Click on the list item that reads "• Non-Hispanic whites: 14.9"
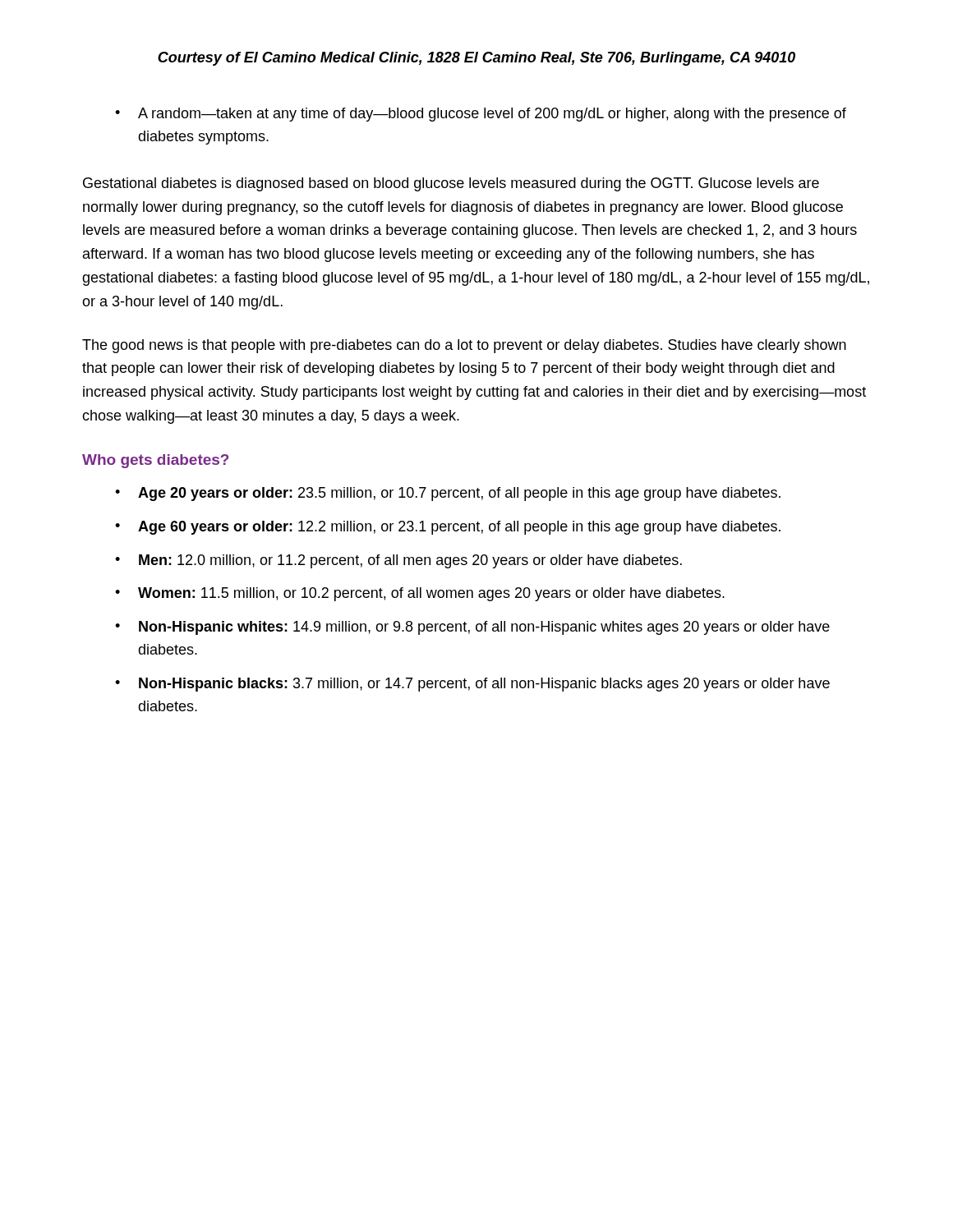The image size is (953, 1232). (x=493, y=639)
